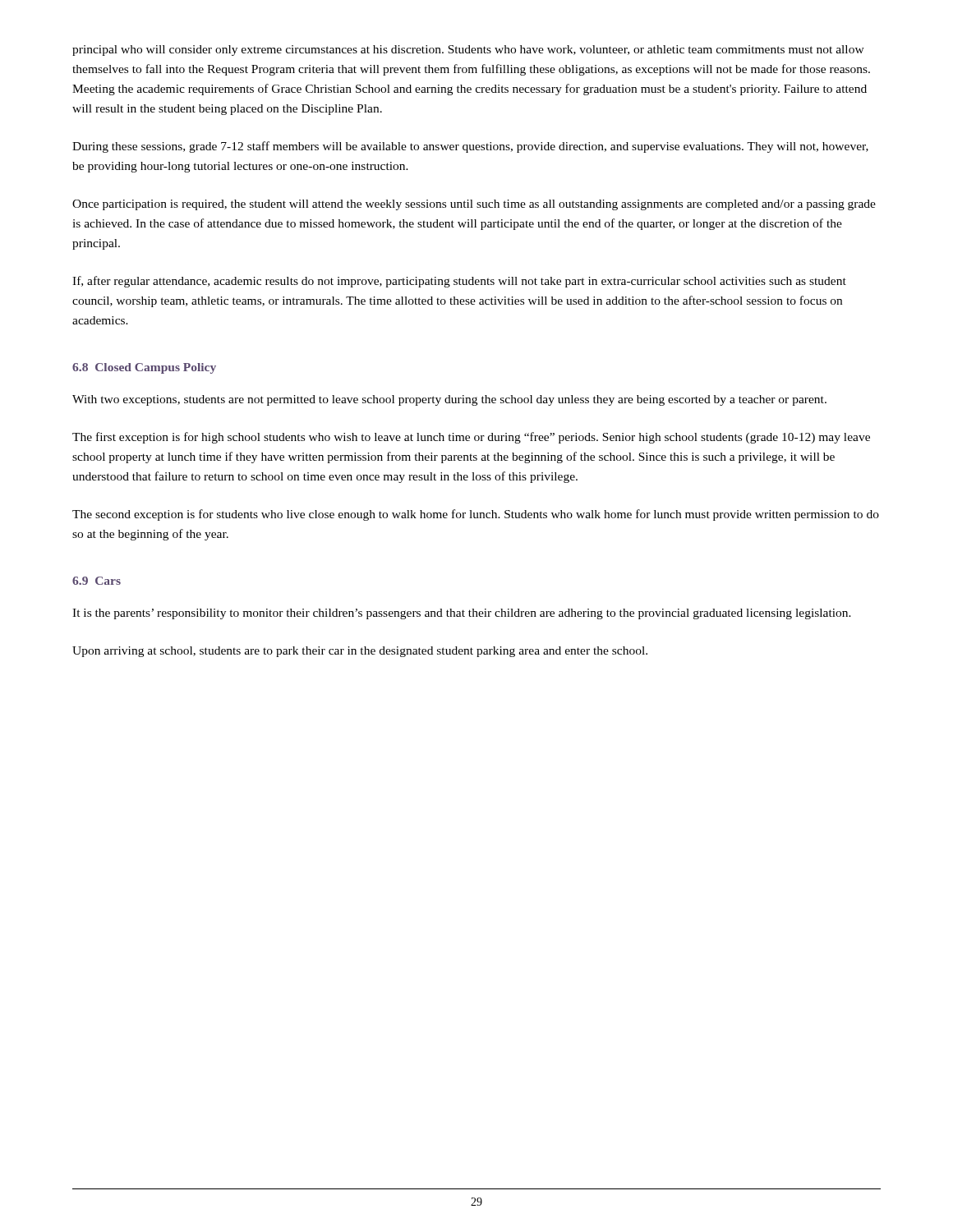953x1232 pixels.
Task: Click on the text block that says "If, after regular attendance, academic results do not"
Action: [459, 300]
